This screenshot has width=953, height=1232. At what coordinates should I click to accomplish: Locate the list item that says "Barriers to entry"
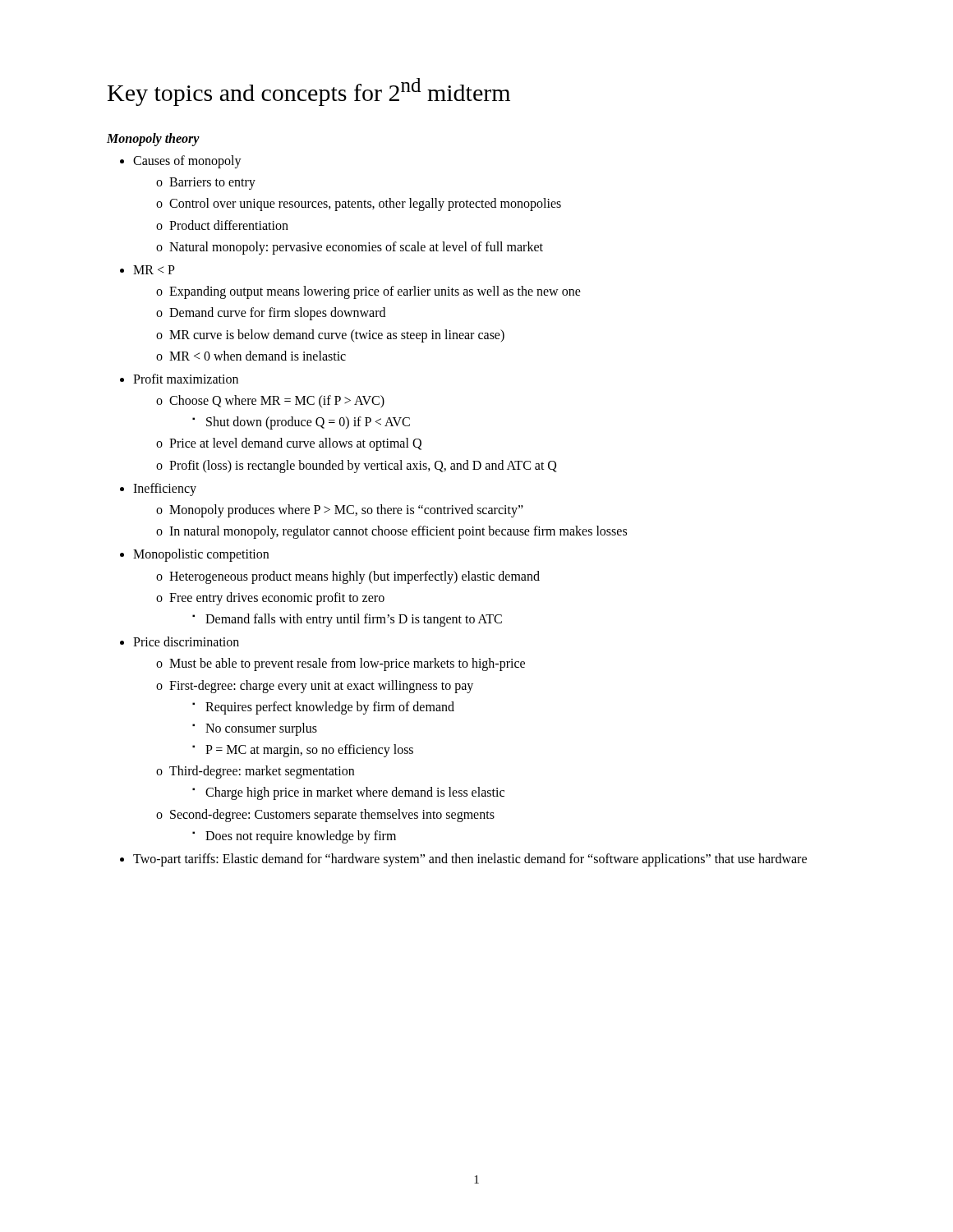(212, 182)
